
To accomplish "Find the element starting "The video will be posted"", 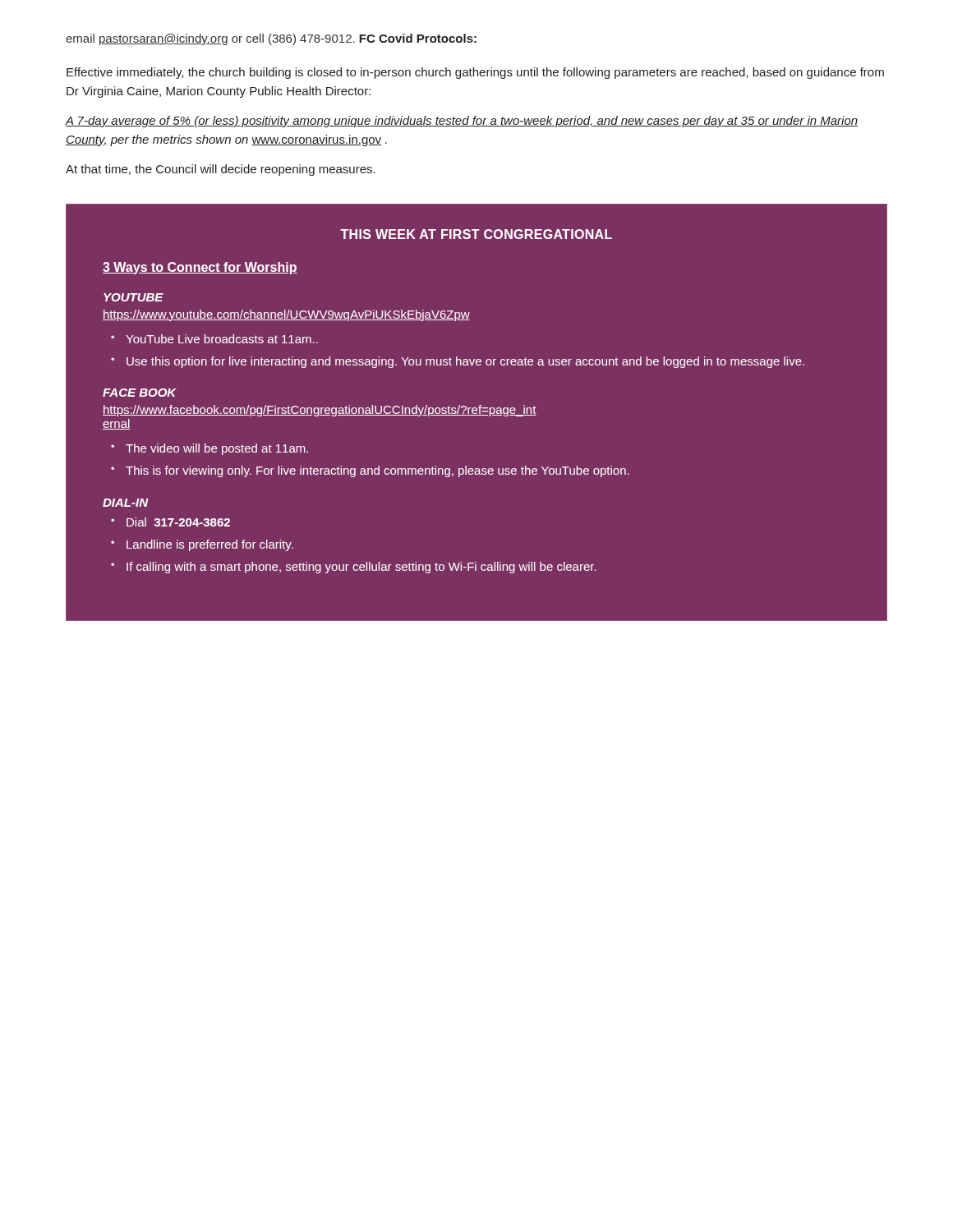I will 217,448.
